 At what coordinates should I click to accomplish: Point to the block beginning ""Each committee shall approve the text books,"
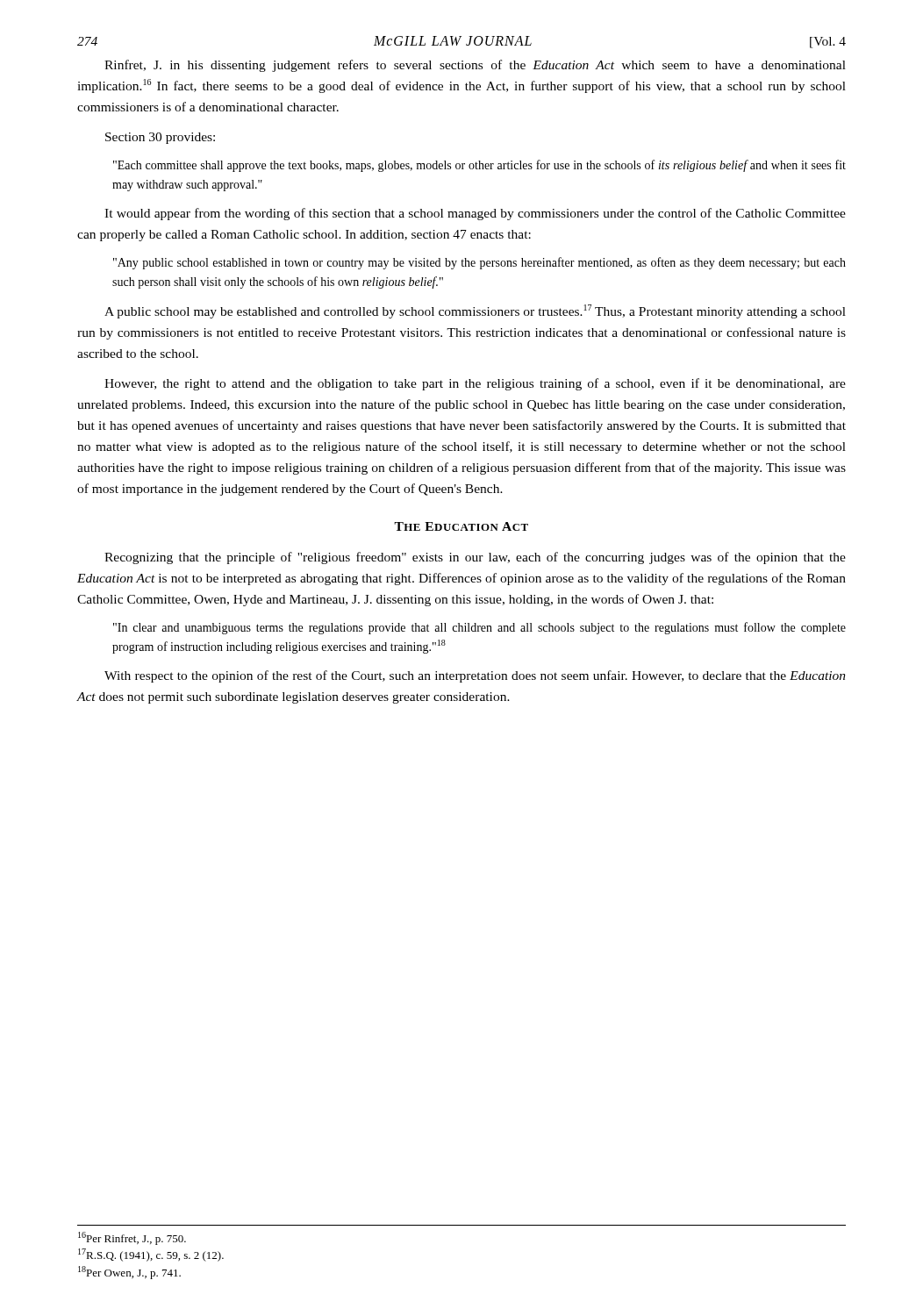479,175
